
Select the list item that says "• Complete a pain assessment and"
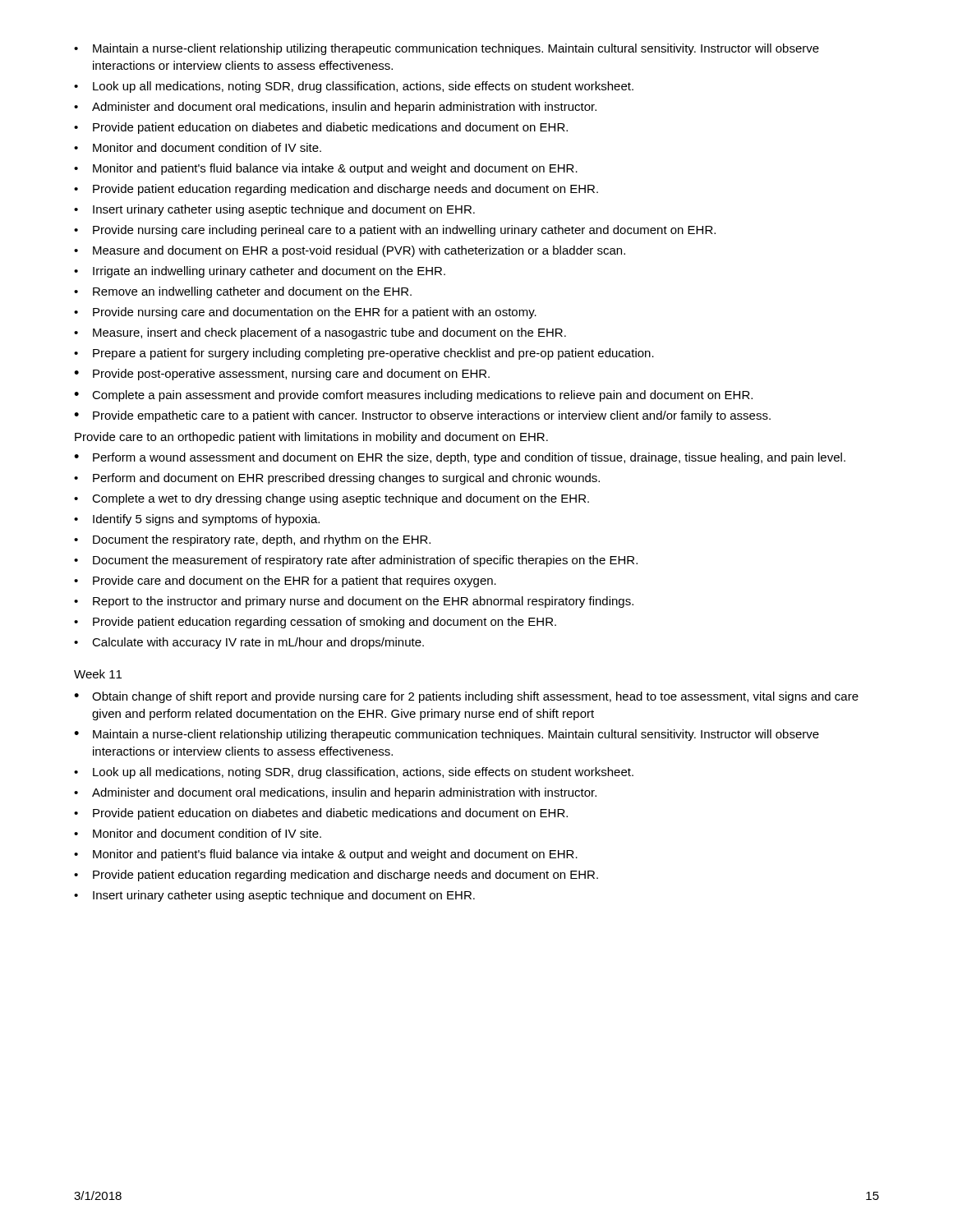tap(476, 395)
